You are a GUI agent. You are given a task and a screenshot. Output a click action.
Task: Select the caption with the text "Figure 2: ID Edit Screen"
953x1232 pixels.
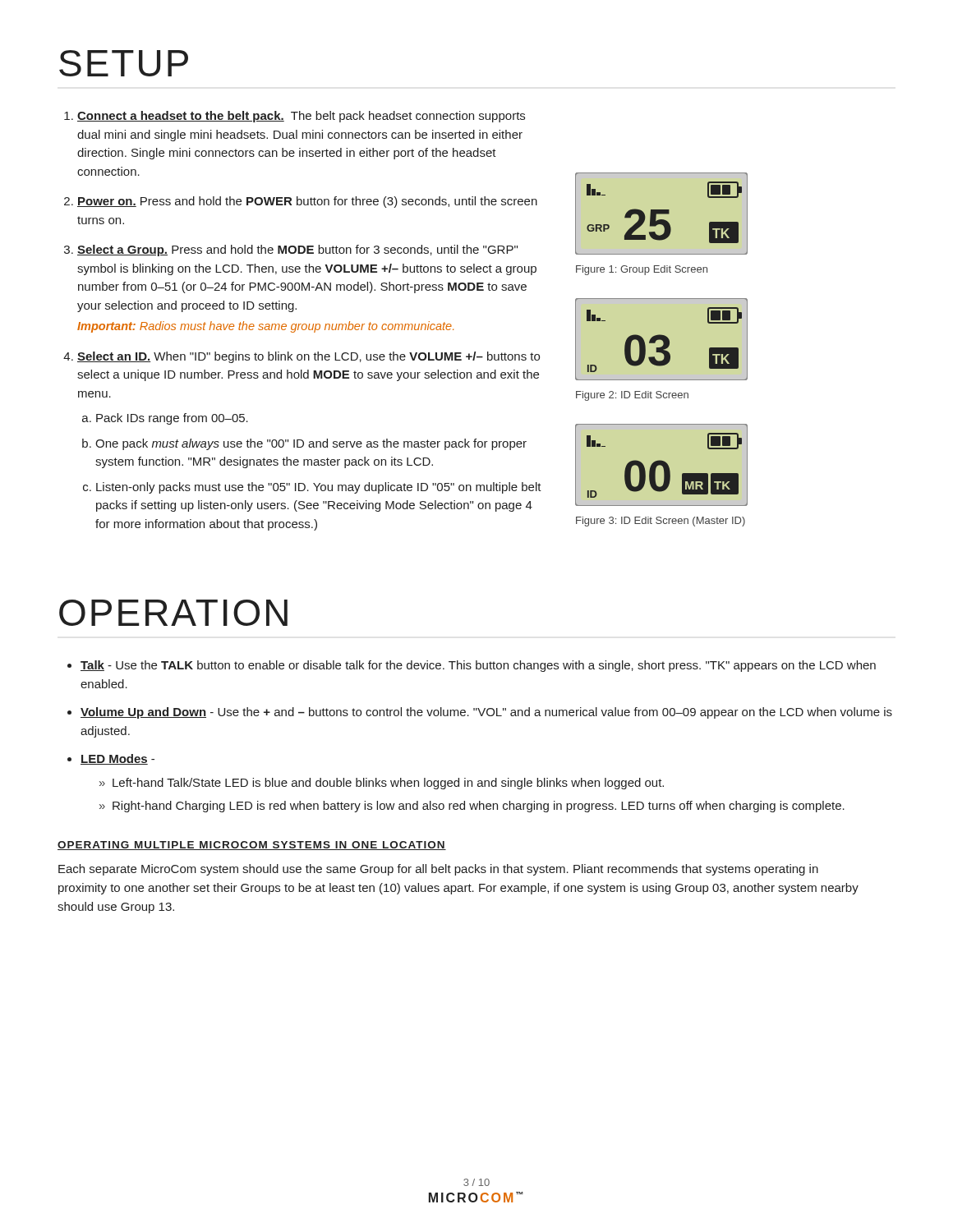pos(632,395)
